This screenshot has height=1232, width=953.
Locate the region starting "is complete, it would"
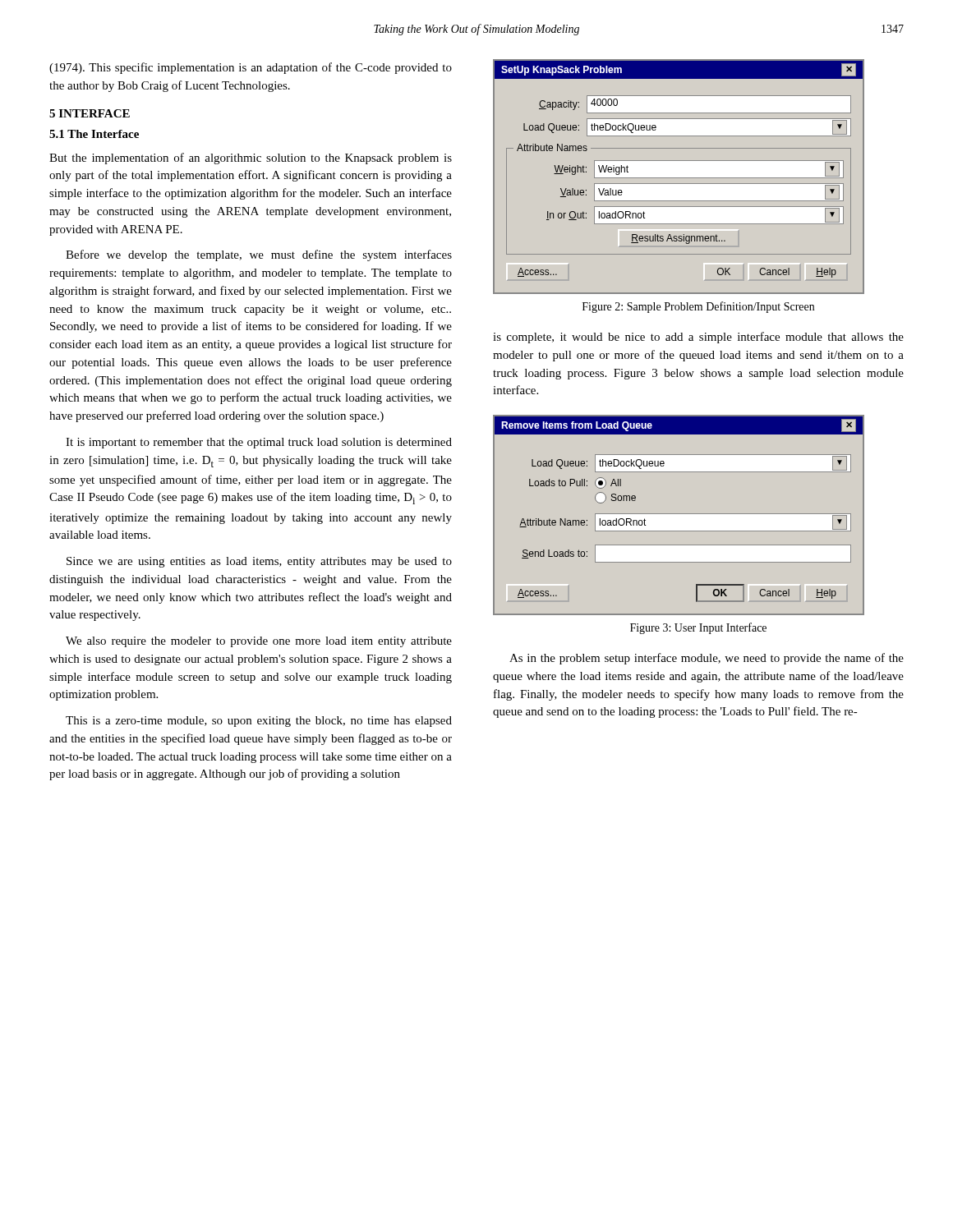698,364
